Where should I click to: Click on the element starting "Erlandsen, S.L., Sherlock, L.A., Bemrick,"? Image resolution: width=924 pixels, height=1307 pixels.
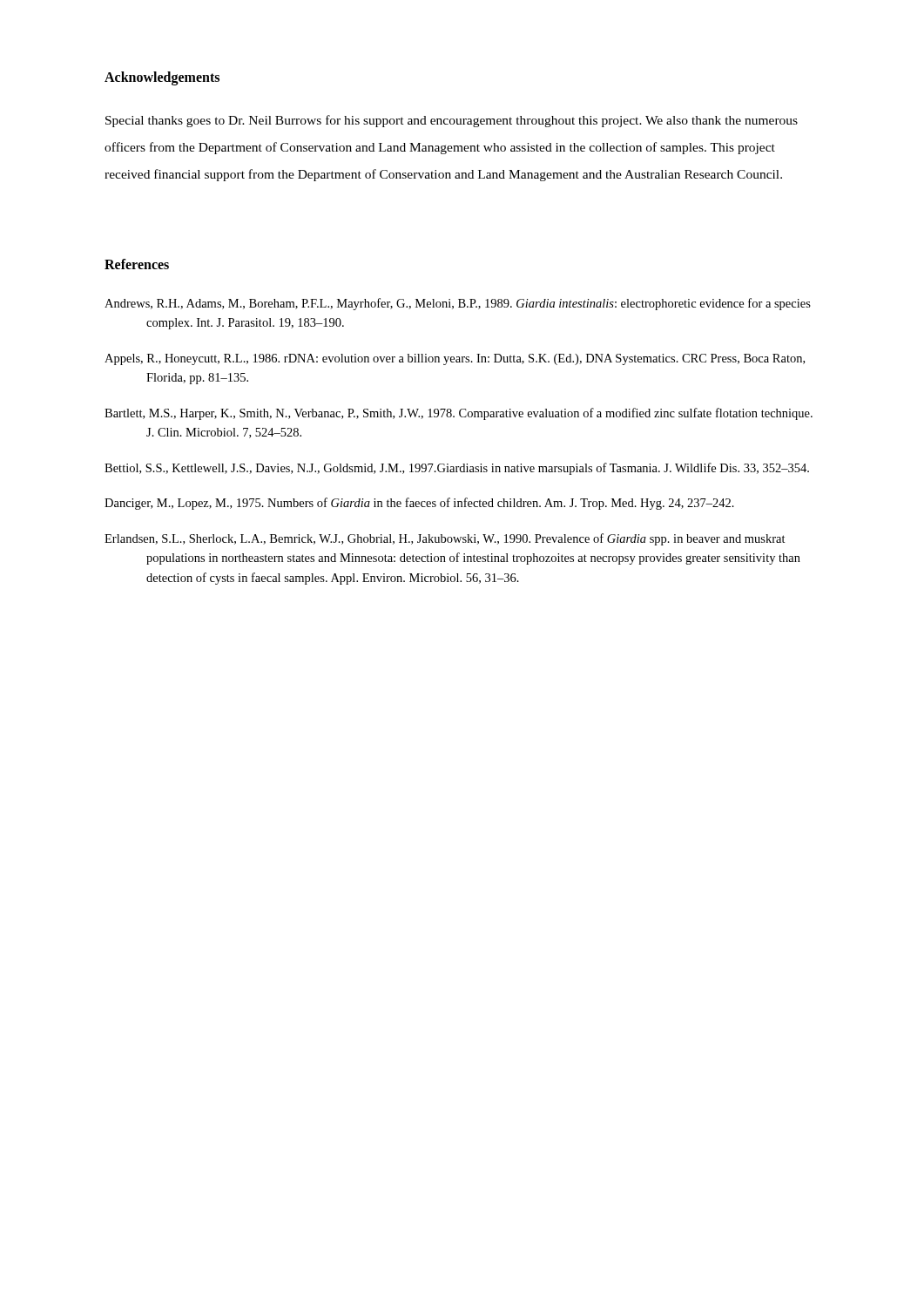tap(452, 558)
